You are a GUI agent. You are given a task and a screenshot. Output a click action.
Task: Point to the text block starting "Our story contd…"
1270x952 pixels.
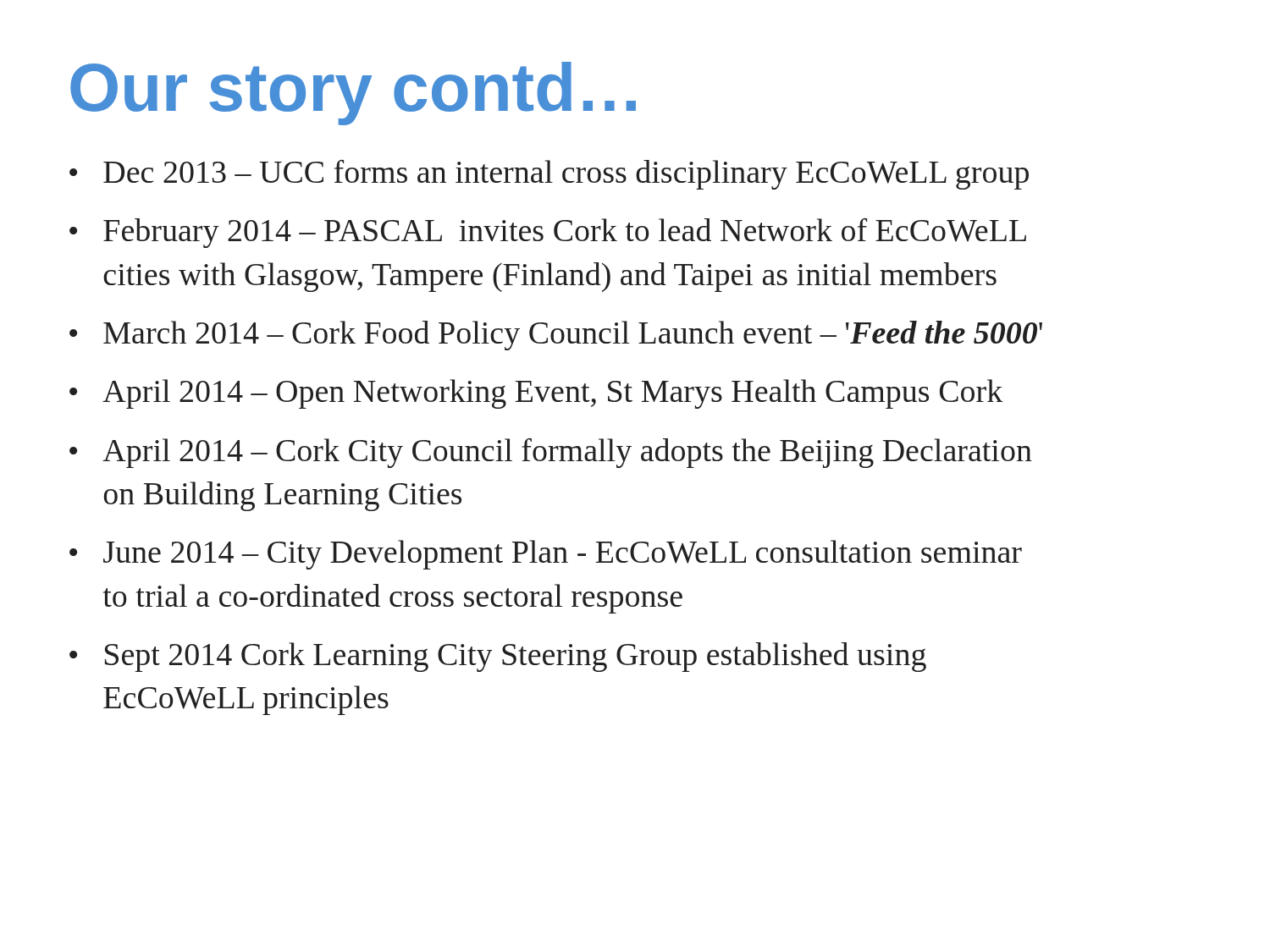coord(631,88)
